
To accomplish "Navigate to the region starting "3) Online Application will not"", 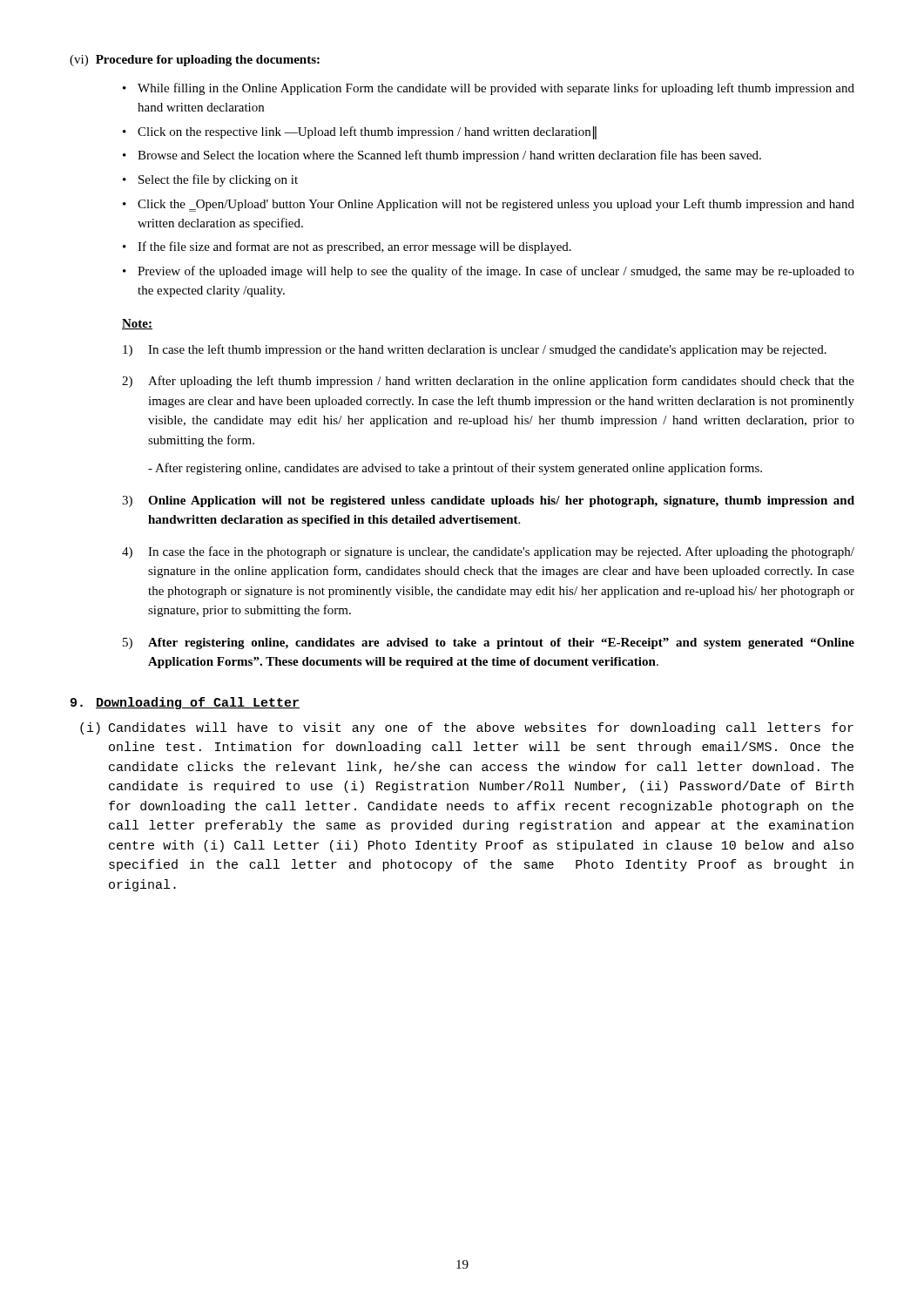I will pos(488,510).
